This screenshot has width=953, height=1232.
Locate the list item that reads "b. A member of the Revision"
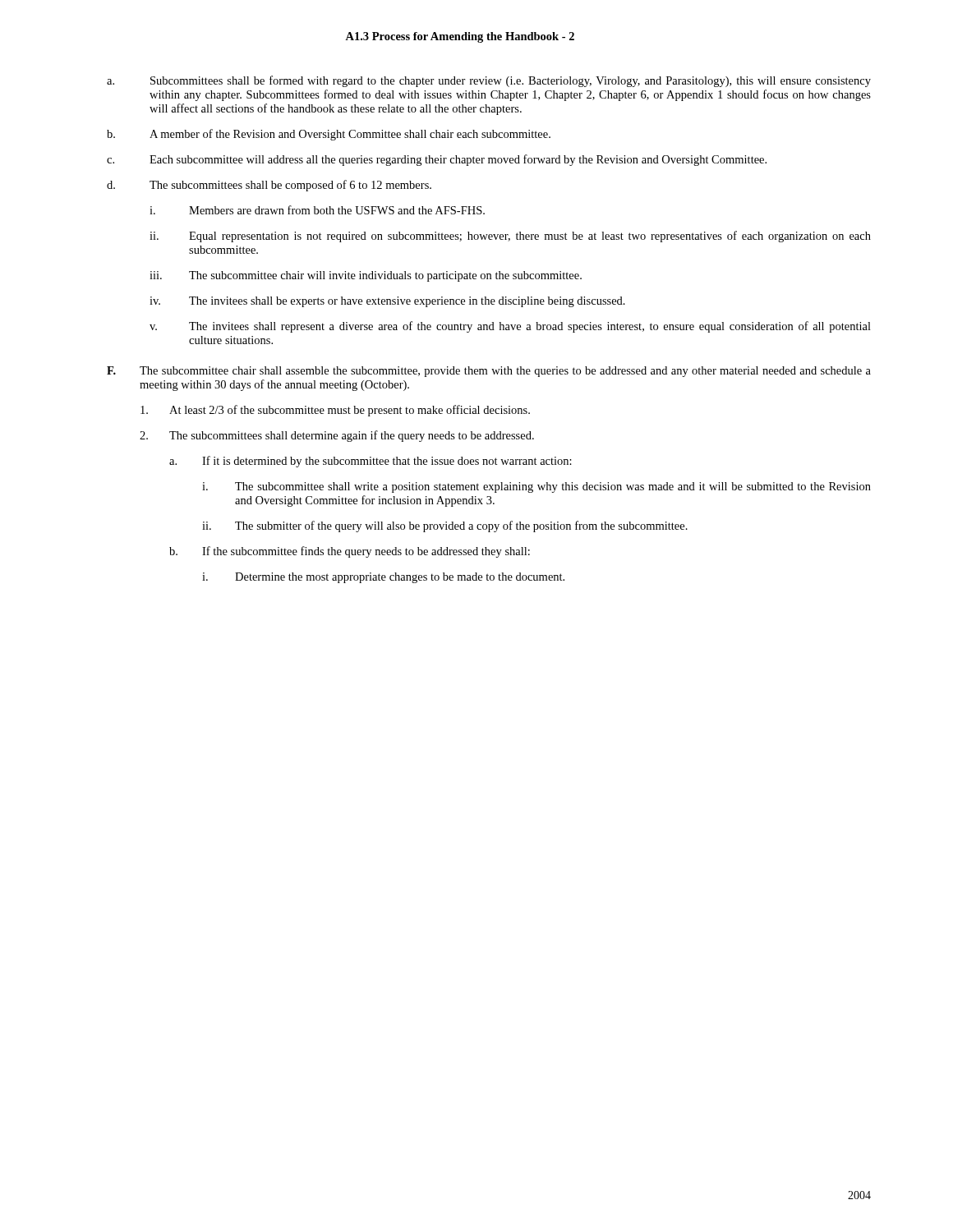pos(489,134)
